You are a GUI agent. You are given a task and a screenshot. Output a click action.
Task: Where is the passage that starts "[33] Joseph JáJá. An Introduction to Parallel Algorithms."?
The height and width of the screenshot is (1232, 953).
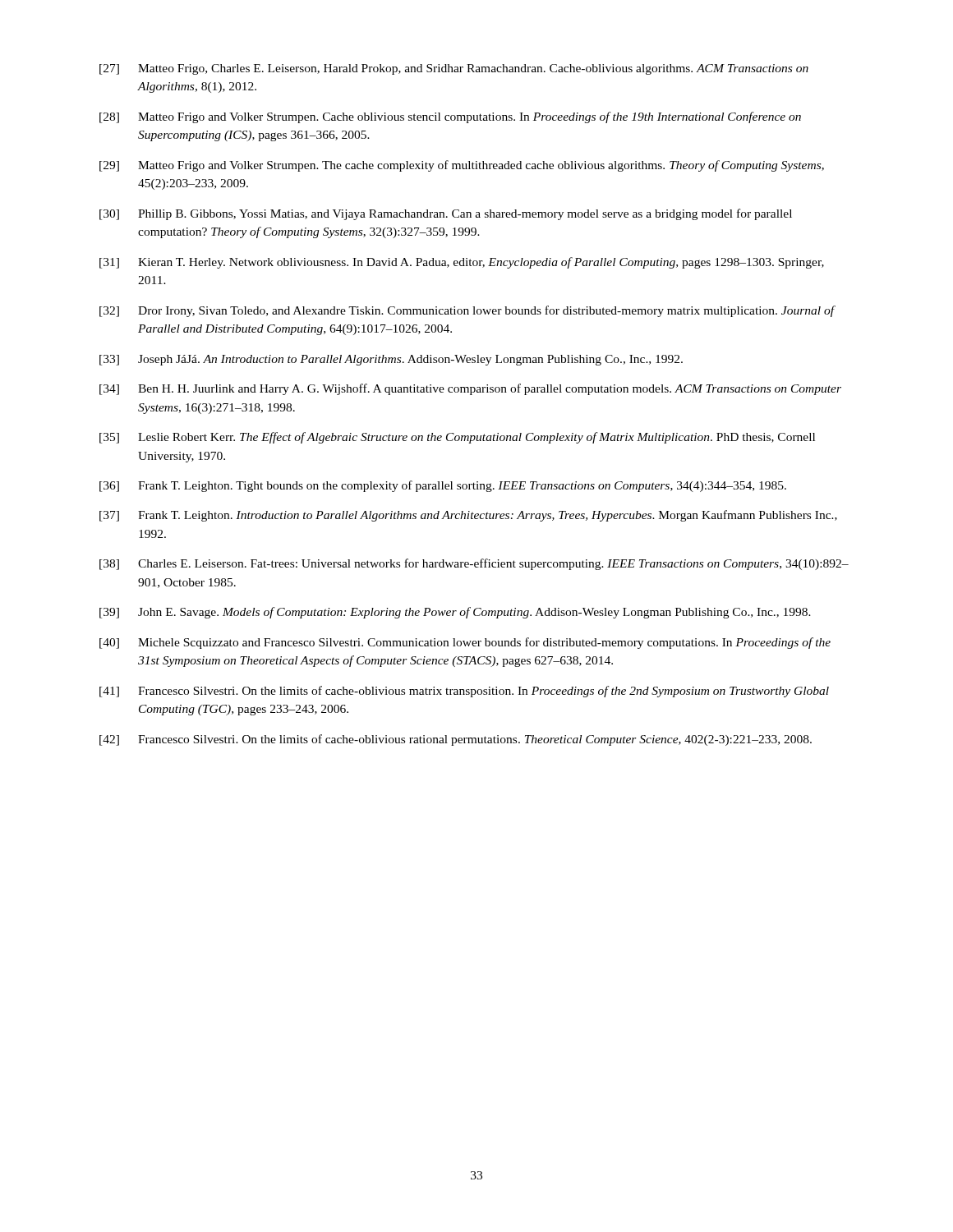pos(476,359)
